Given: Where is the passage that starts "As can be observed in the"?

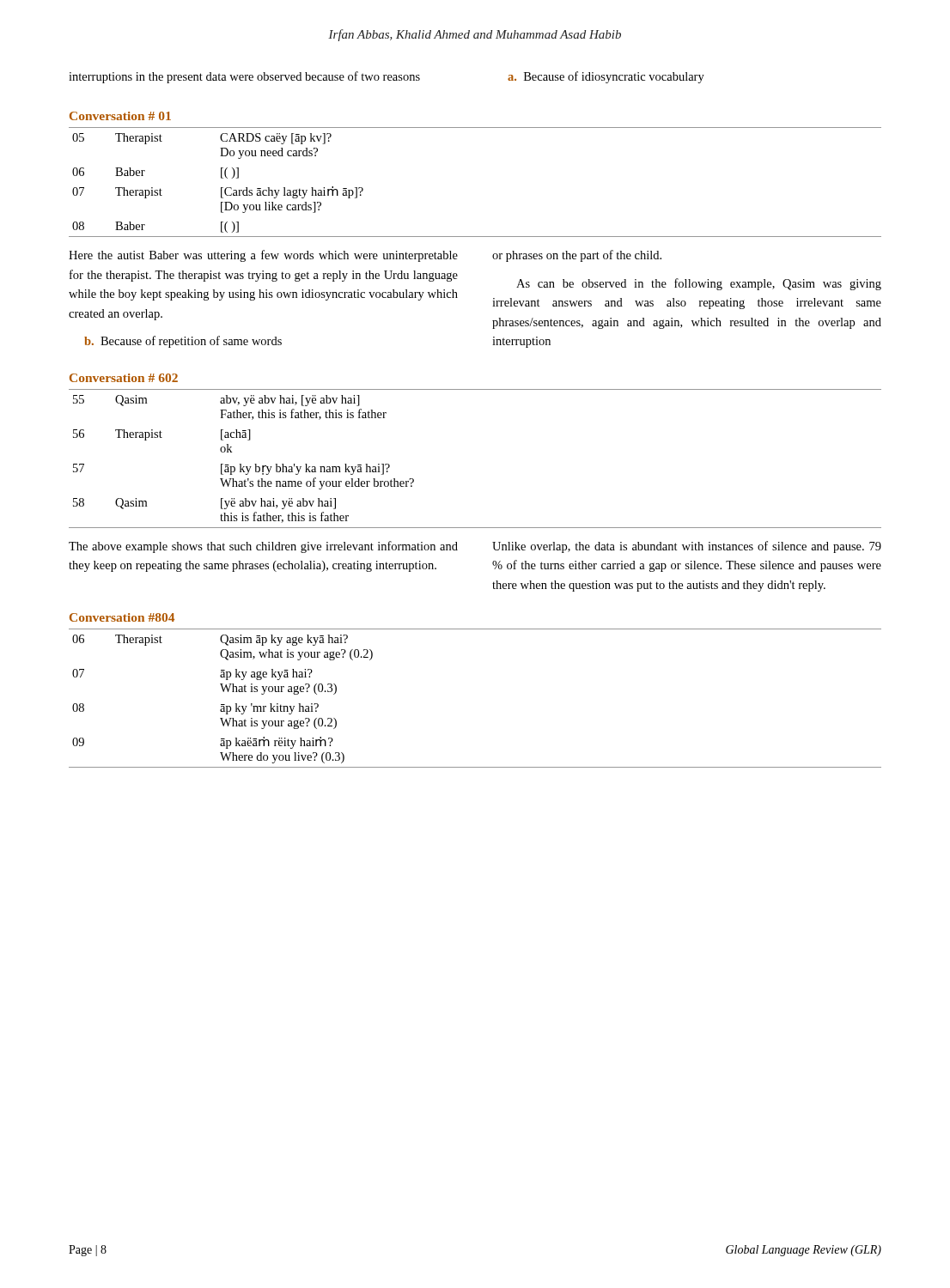Looking at the screenshot, I should coord(687,312).
